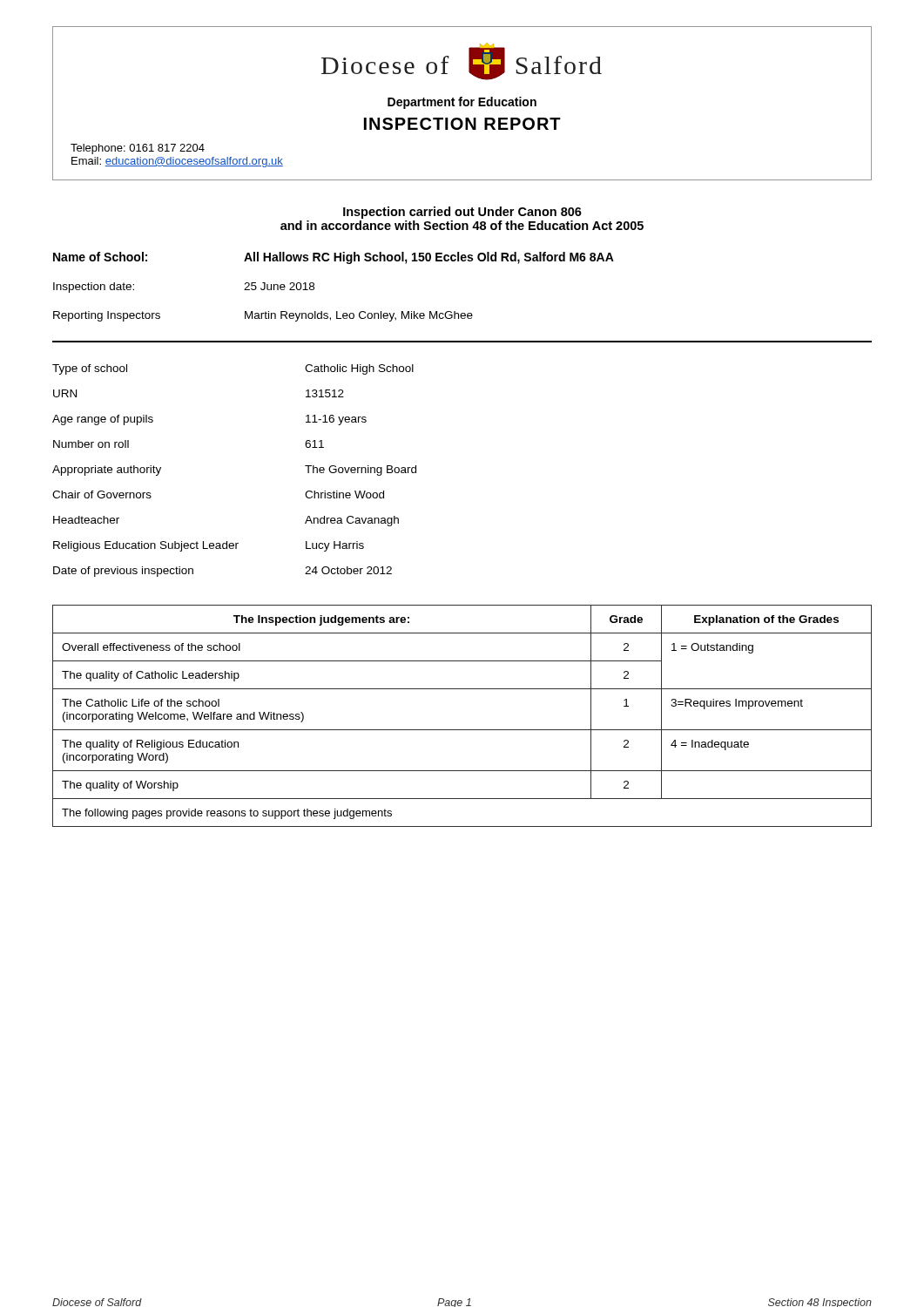
Task: Click on the table containing "Explanation of the Grades"
Action: pos(462,716)
